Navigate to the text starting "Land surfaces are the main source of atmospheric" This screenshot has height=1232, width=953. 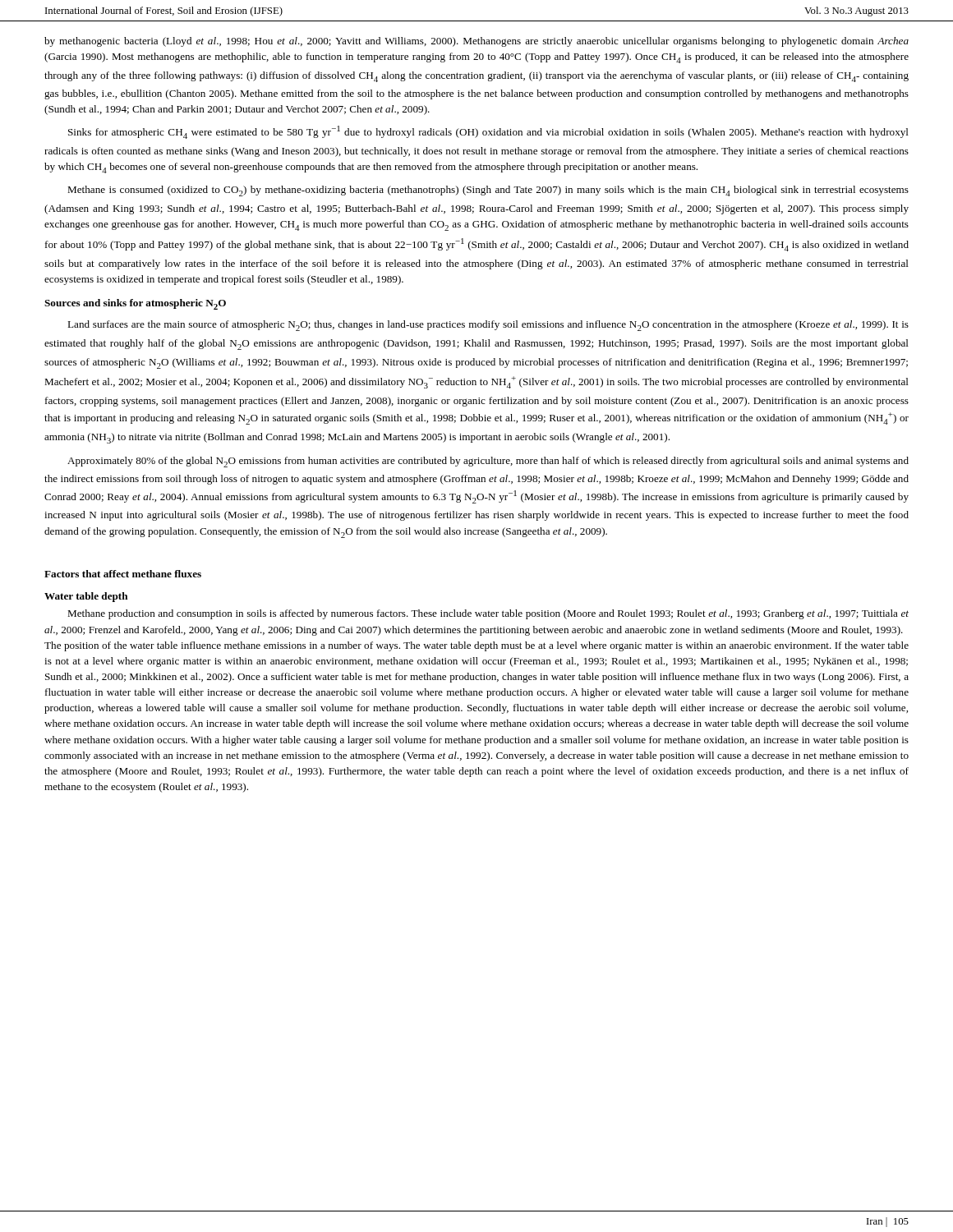click(476, 382)
